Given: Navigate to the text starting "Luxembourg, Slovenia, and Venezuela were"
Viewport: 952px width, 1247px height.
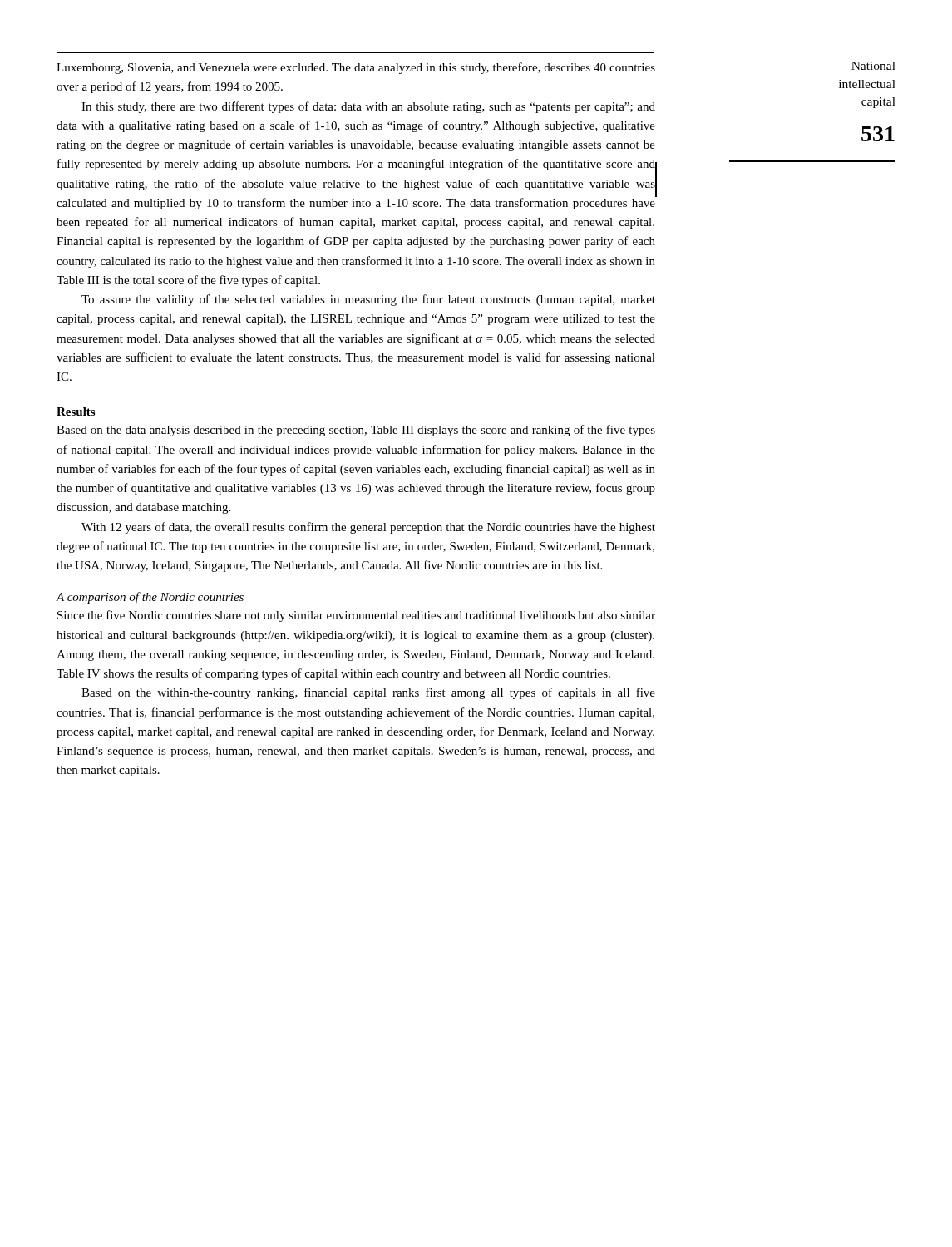Looking at the screenshot, I should [x=356, y=78].
